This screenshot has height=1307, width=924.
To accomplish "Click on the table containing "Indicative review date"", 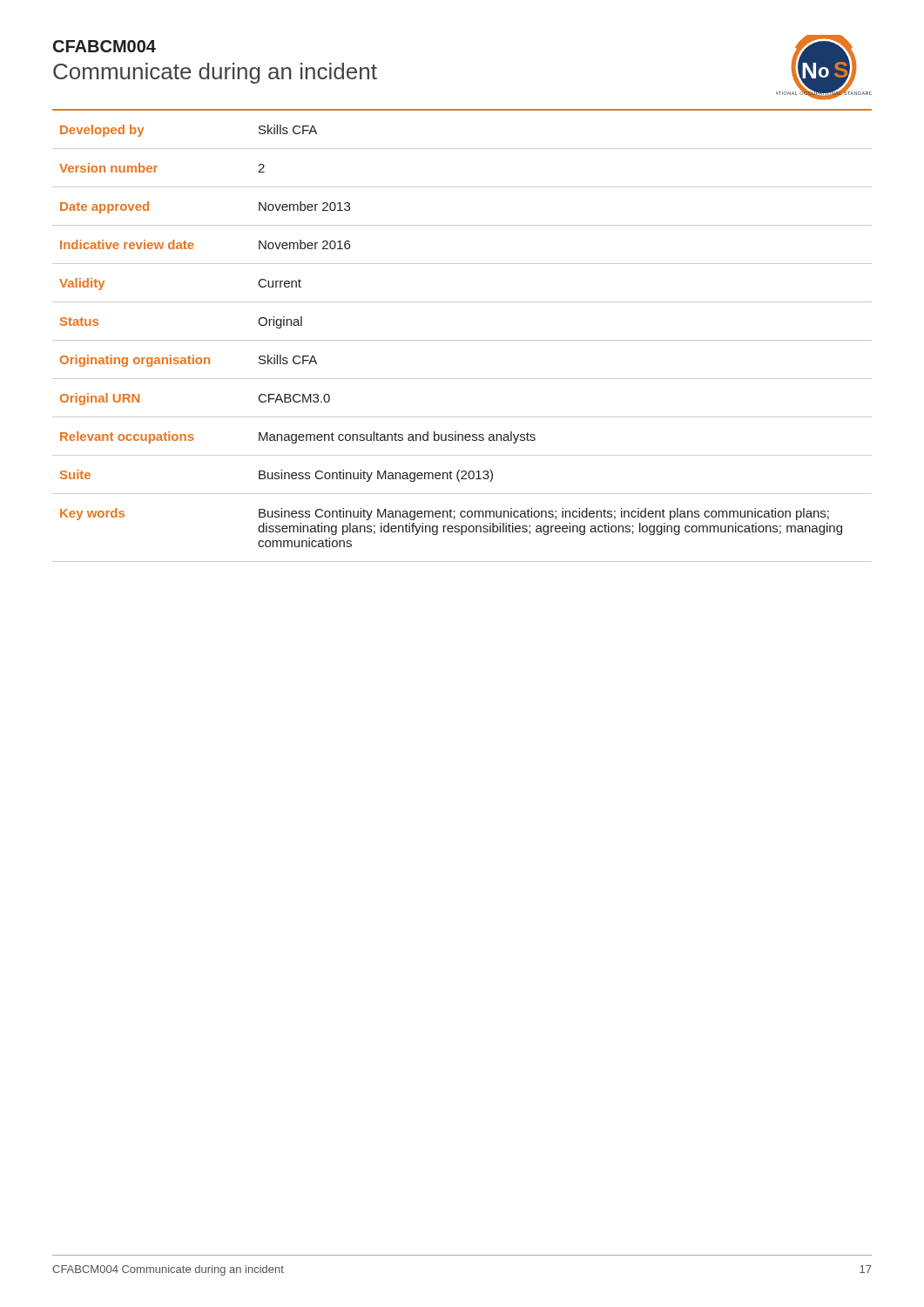I will (462, 336).
